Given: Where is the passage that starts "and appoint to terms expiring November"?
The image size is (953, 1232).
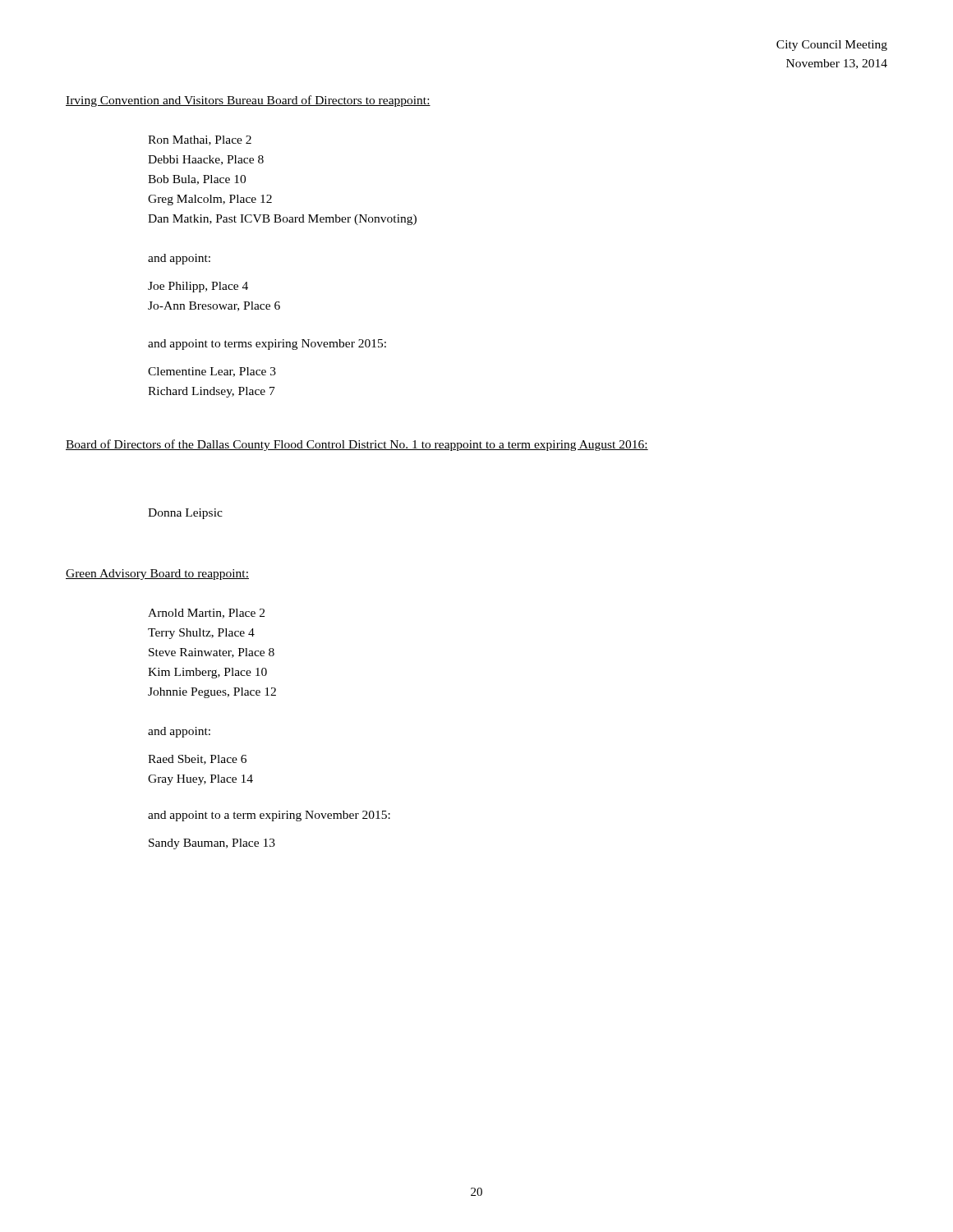Looking at the screenshot, I should tap(267, 343).
